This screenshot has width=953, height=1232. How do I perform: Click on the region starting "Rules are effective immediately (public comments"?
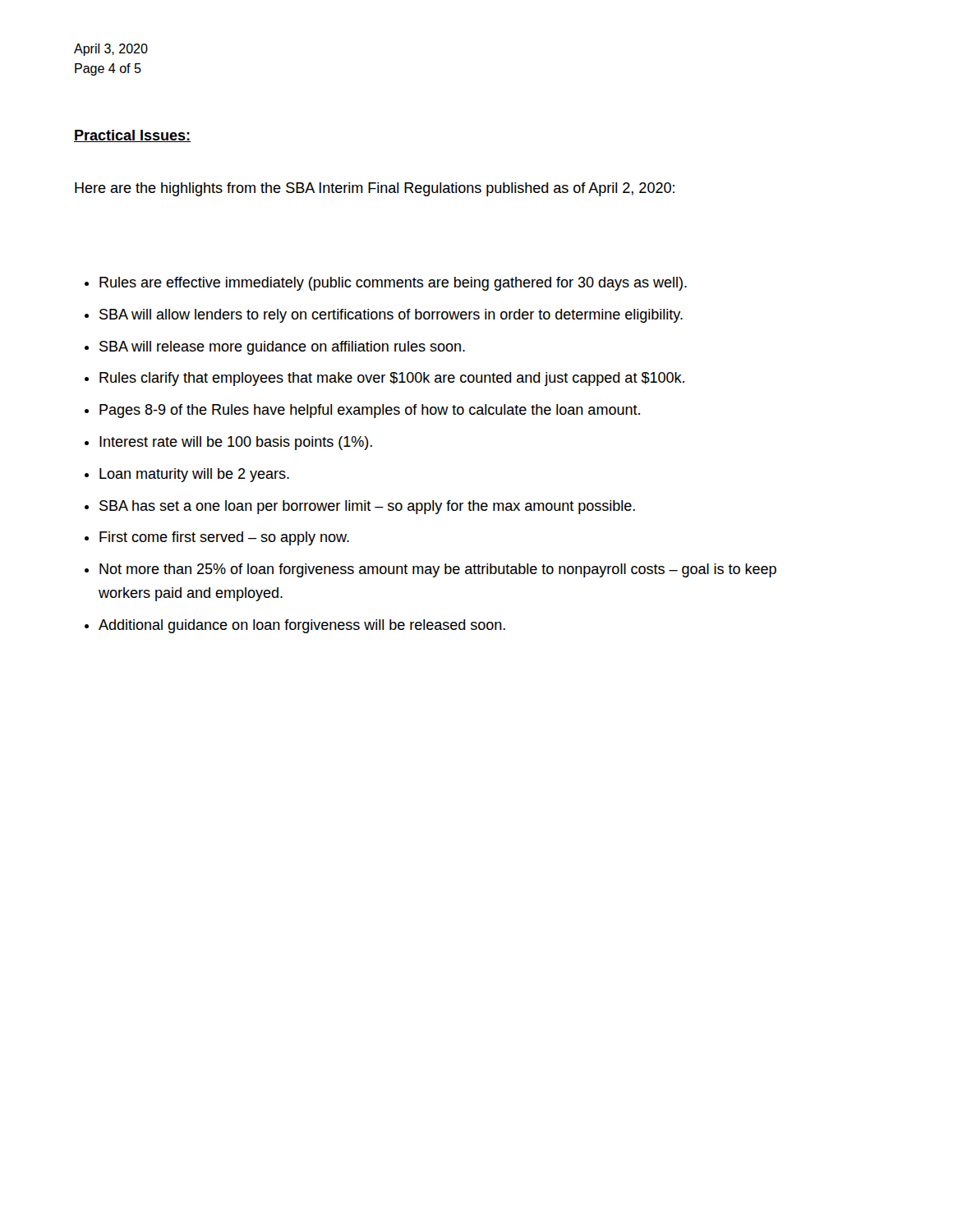tap(393, 283)
